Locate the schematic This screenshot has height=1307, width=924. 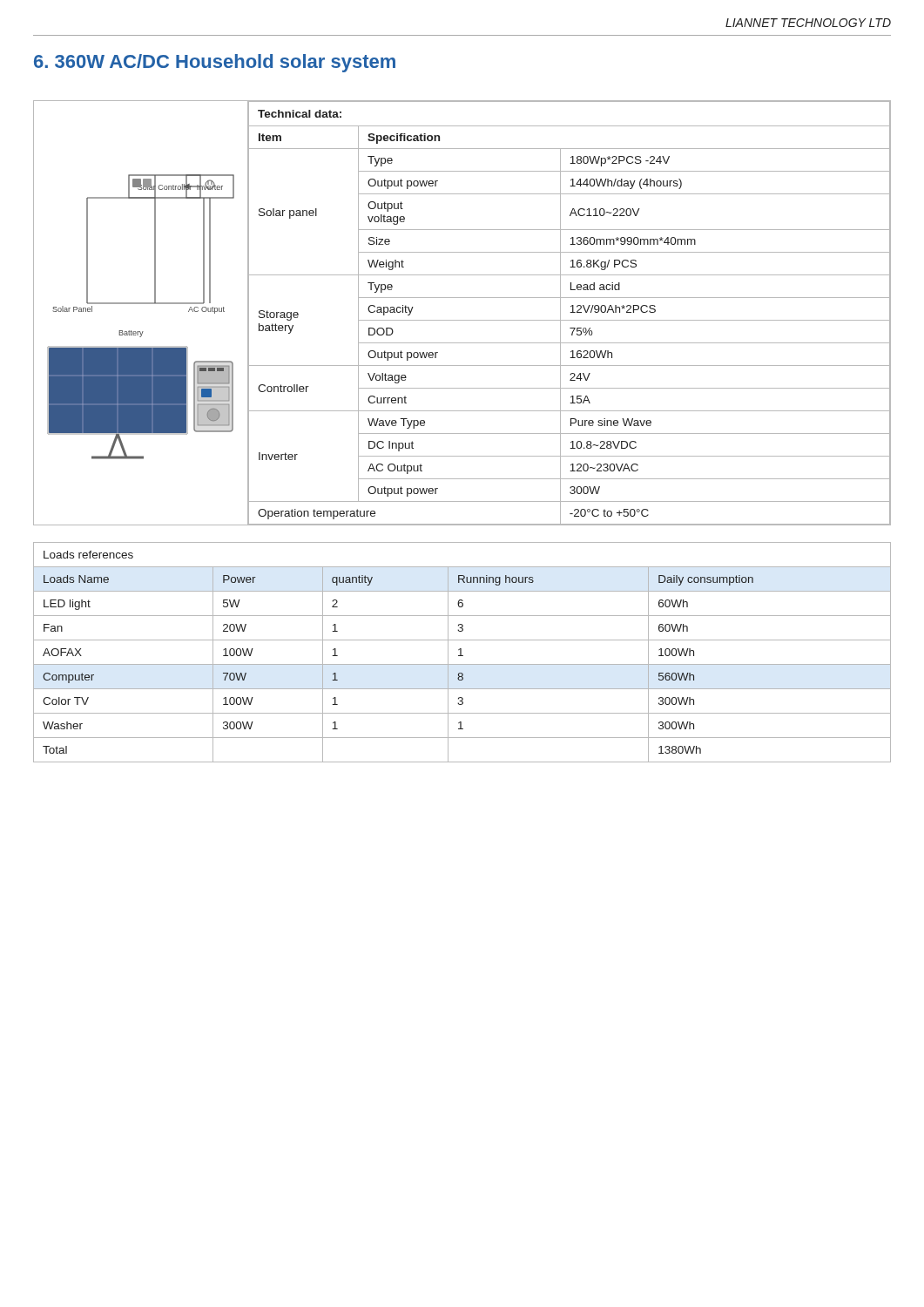(x=141, y=313)
